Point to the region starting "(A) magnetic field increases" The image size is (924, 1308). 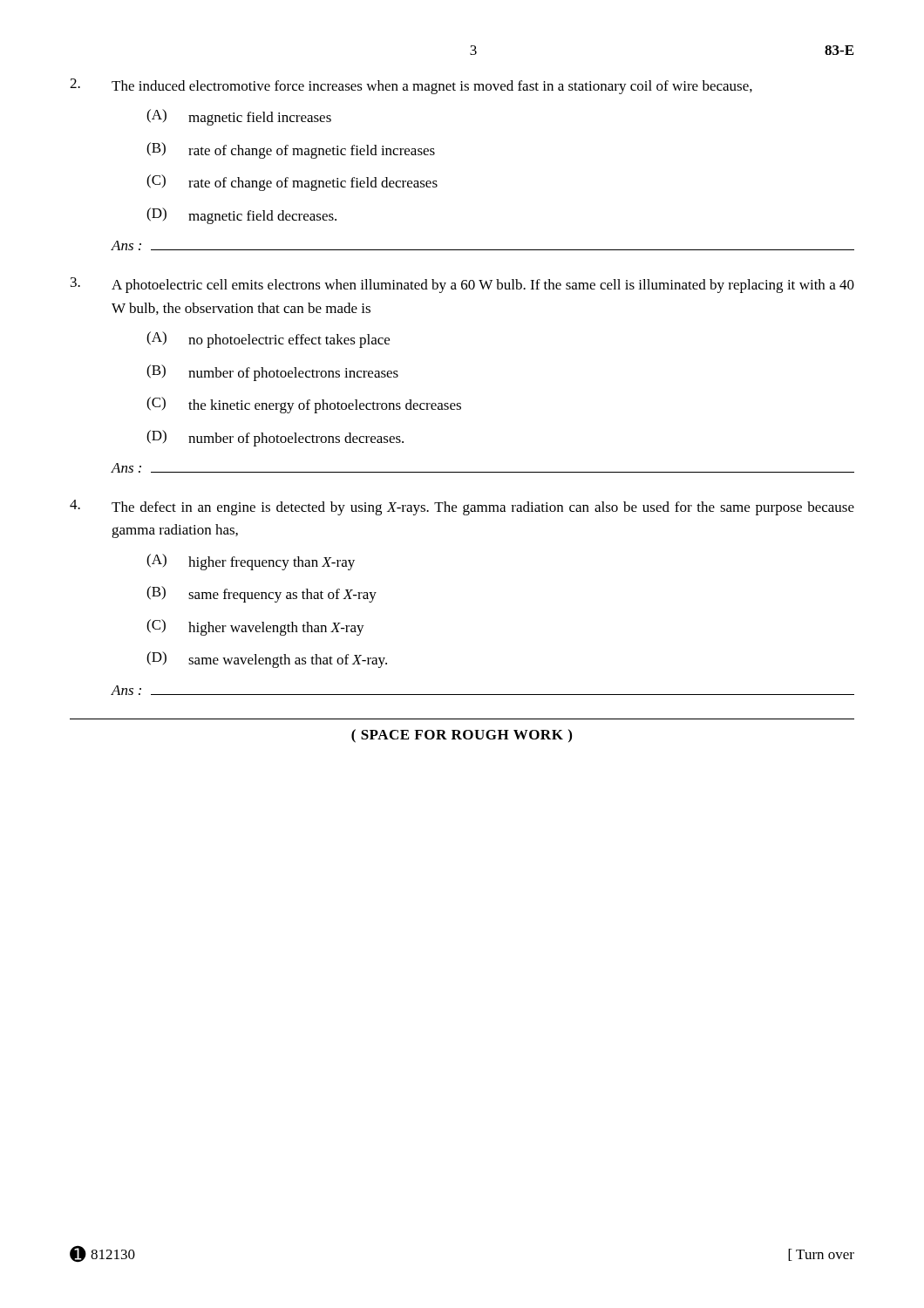coord(239,118)
